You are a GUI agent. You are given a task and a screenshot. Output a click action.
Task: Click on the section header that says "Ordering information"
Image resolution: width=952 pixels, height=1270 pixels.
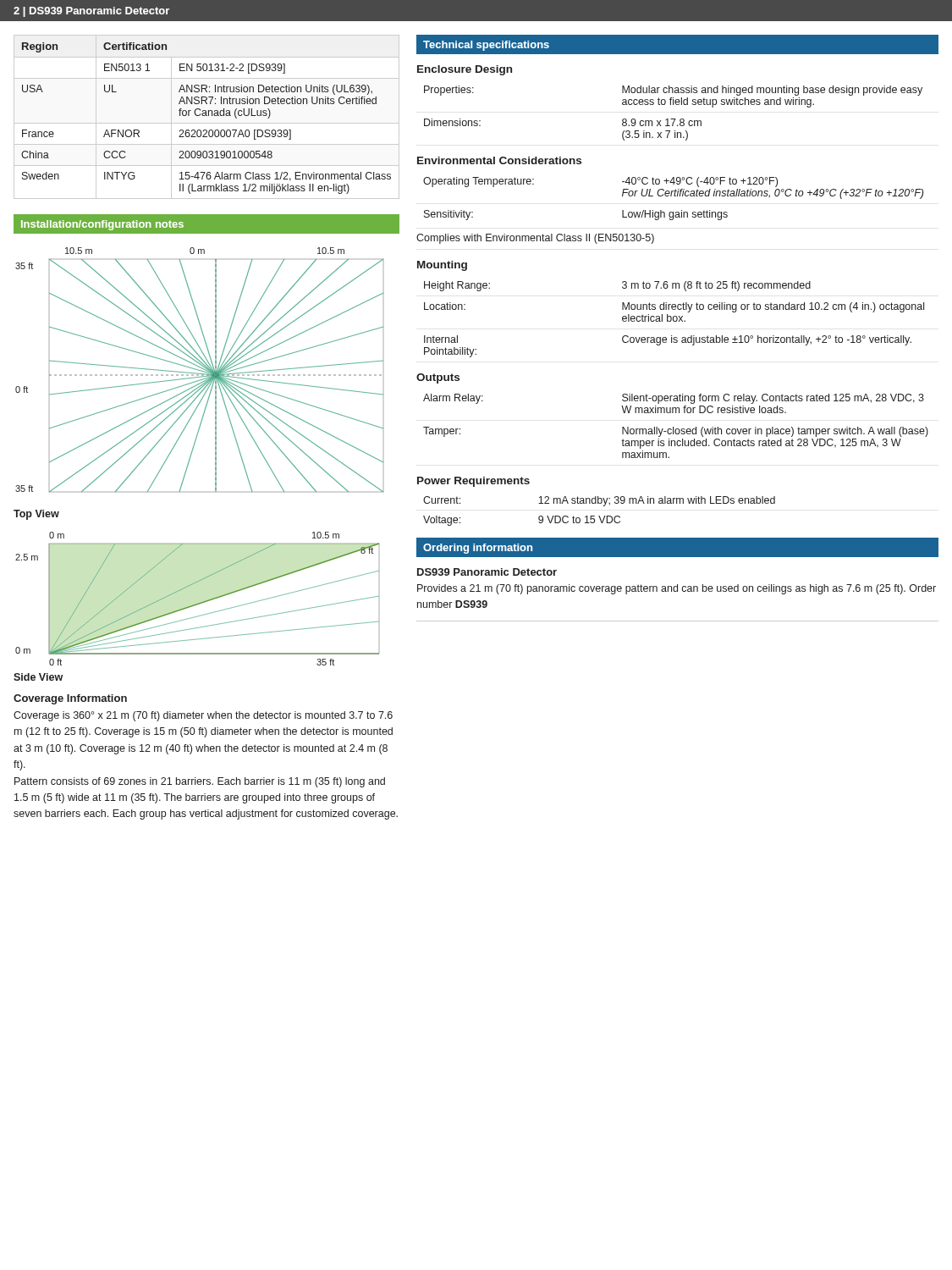(478, 547)
